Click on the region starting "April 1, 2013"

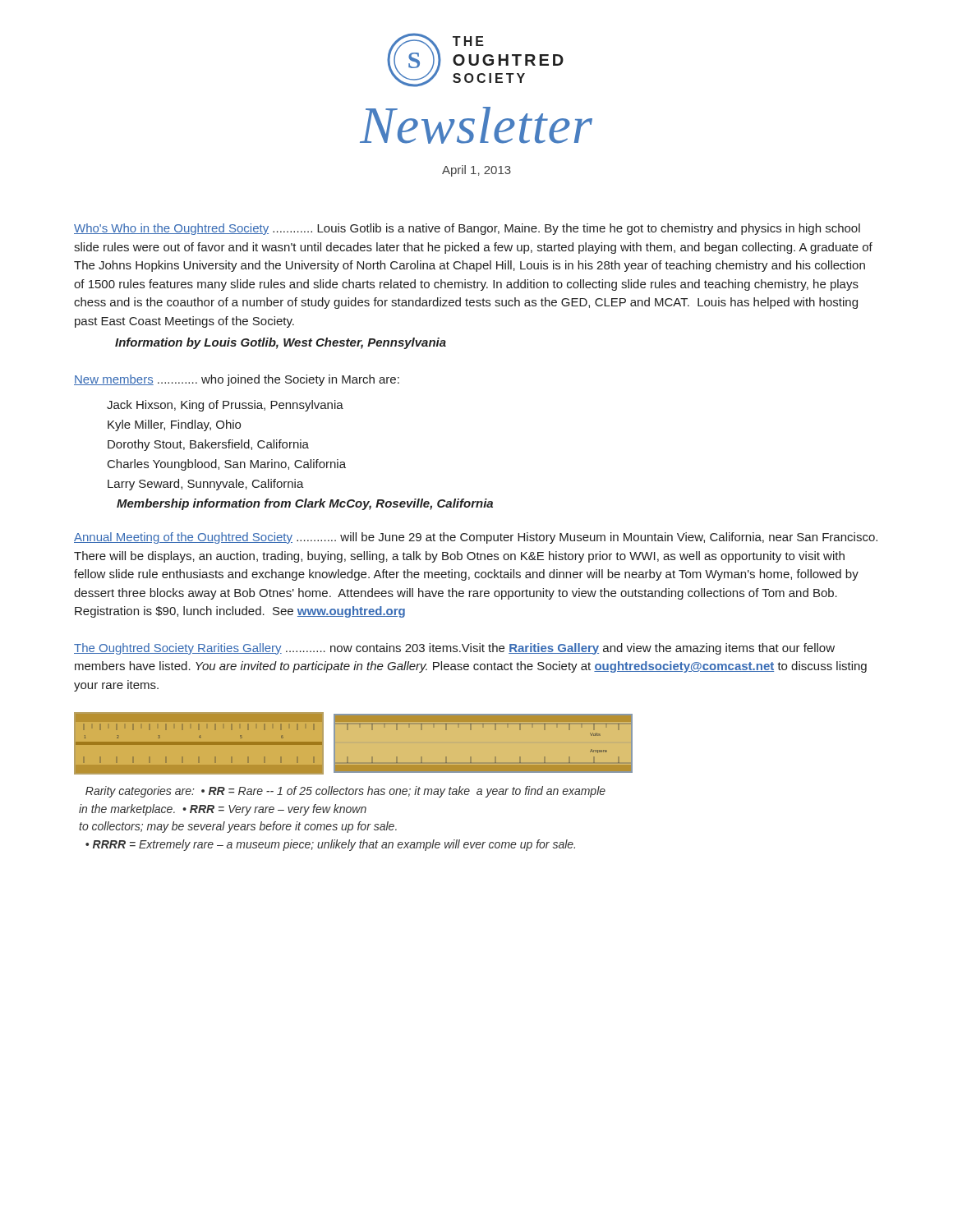pyautogui.click(x=476, y=170)
